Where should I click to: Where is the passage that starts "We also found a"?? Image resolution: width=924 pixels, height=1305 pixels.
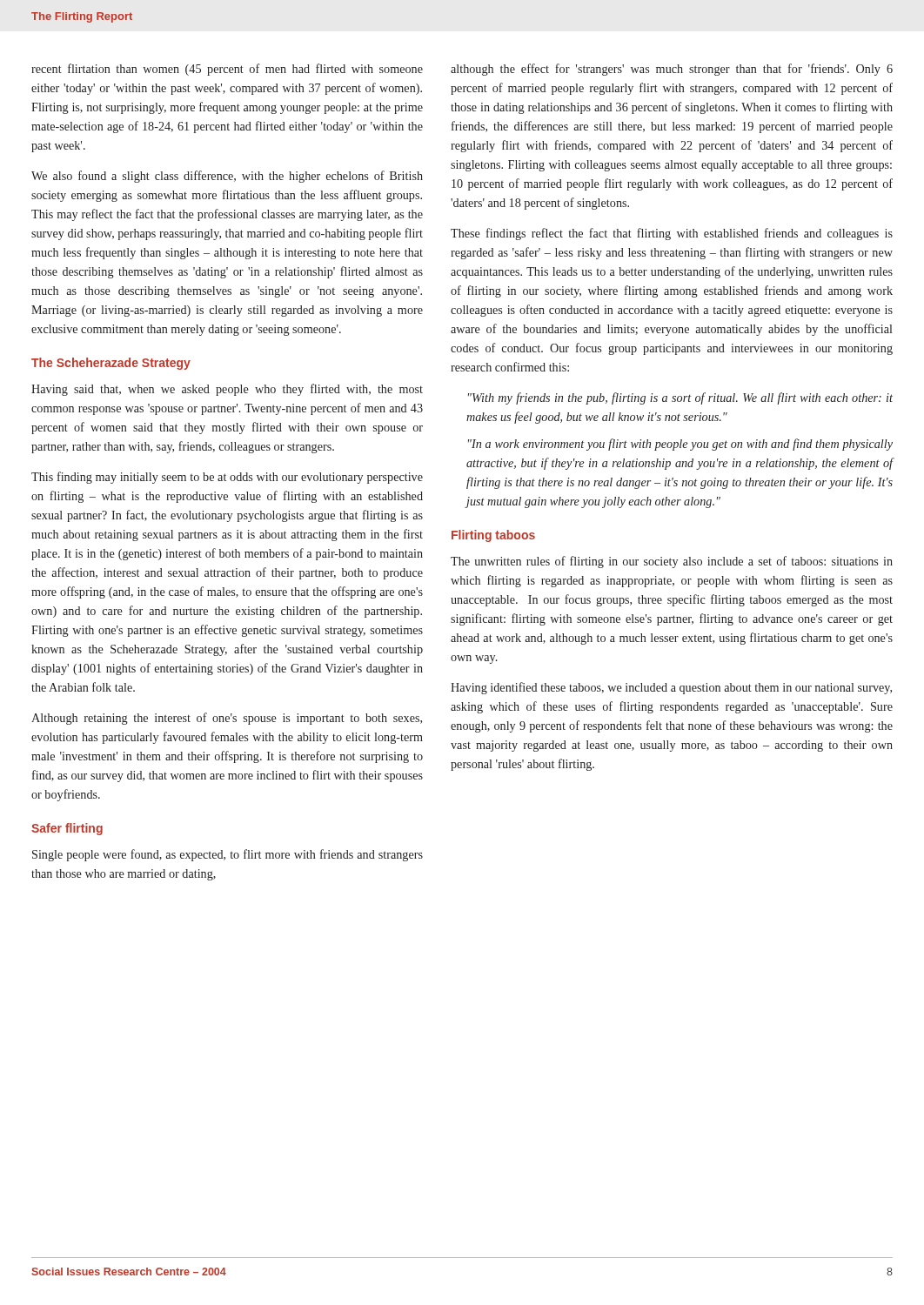pos(227,252)
